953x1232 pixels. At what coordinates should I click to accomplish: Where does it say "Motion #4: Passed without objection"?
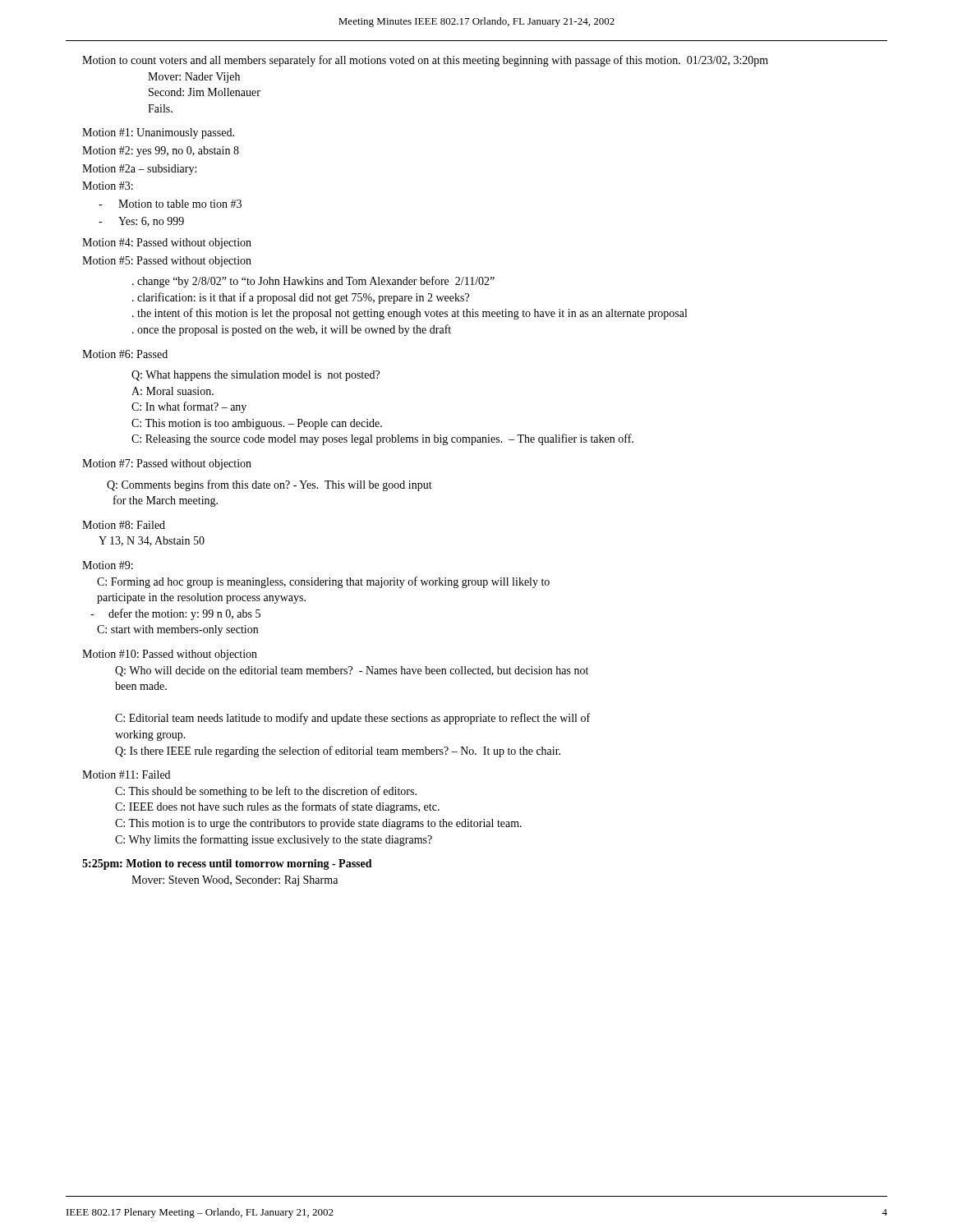(167, 243)
